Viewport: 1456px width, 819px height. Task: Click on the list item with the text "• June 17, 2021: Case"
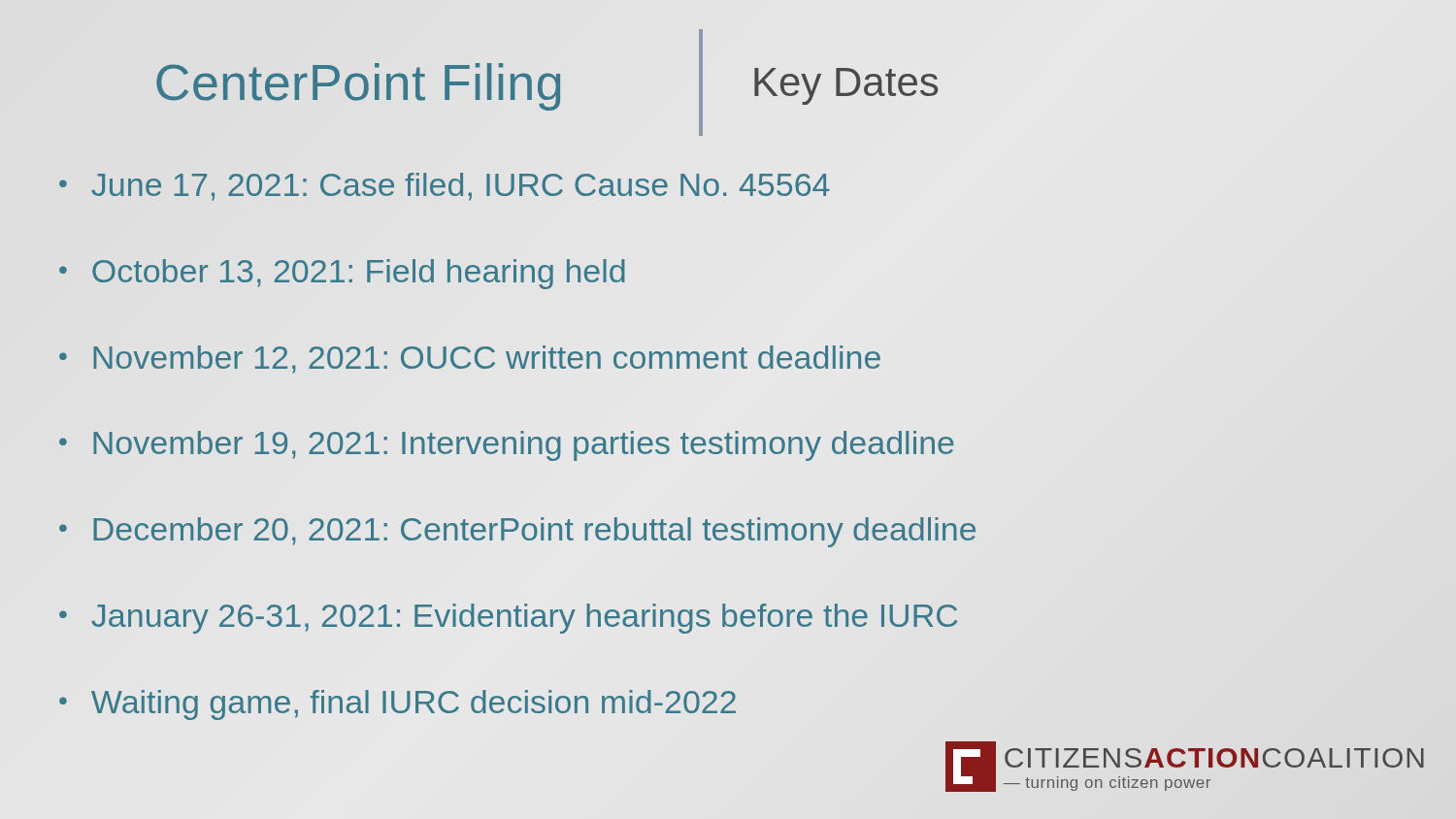coord(444,185)
